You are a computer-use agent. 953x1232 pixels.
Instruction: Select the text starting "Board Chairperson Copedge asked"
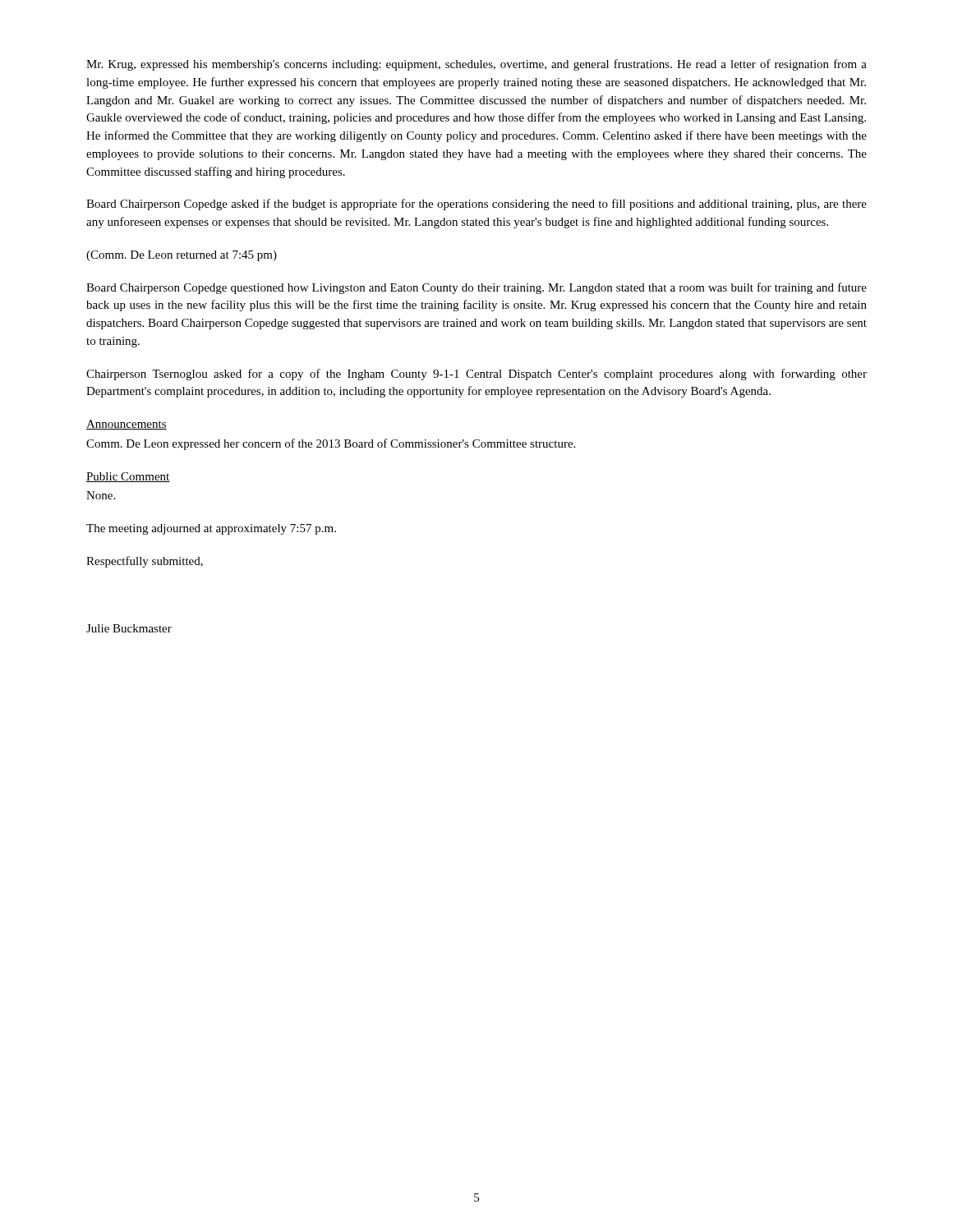[476, 213]
